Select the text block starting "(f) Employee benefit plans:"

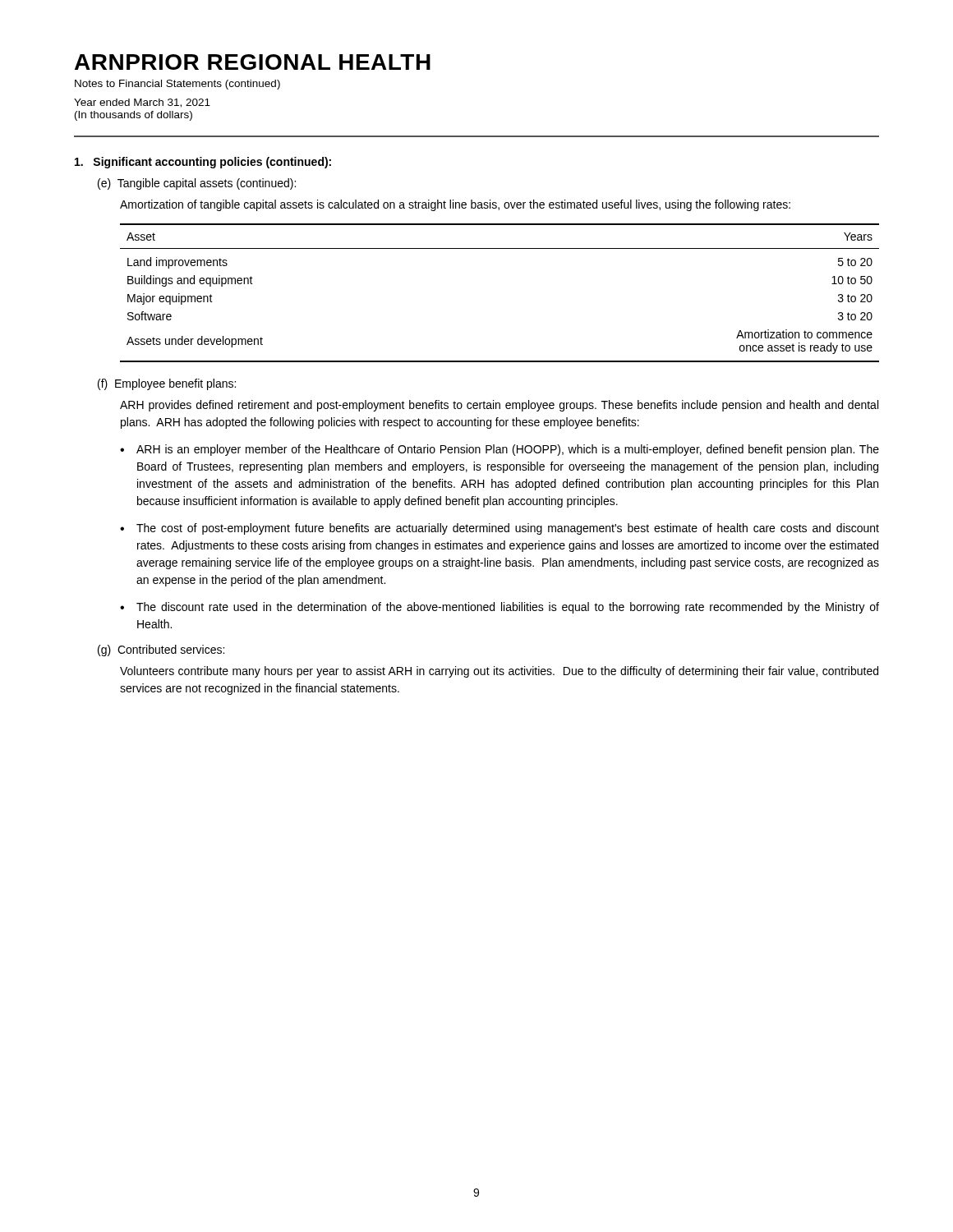[167, 384]
